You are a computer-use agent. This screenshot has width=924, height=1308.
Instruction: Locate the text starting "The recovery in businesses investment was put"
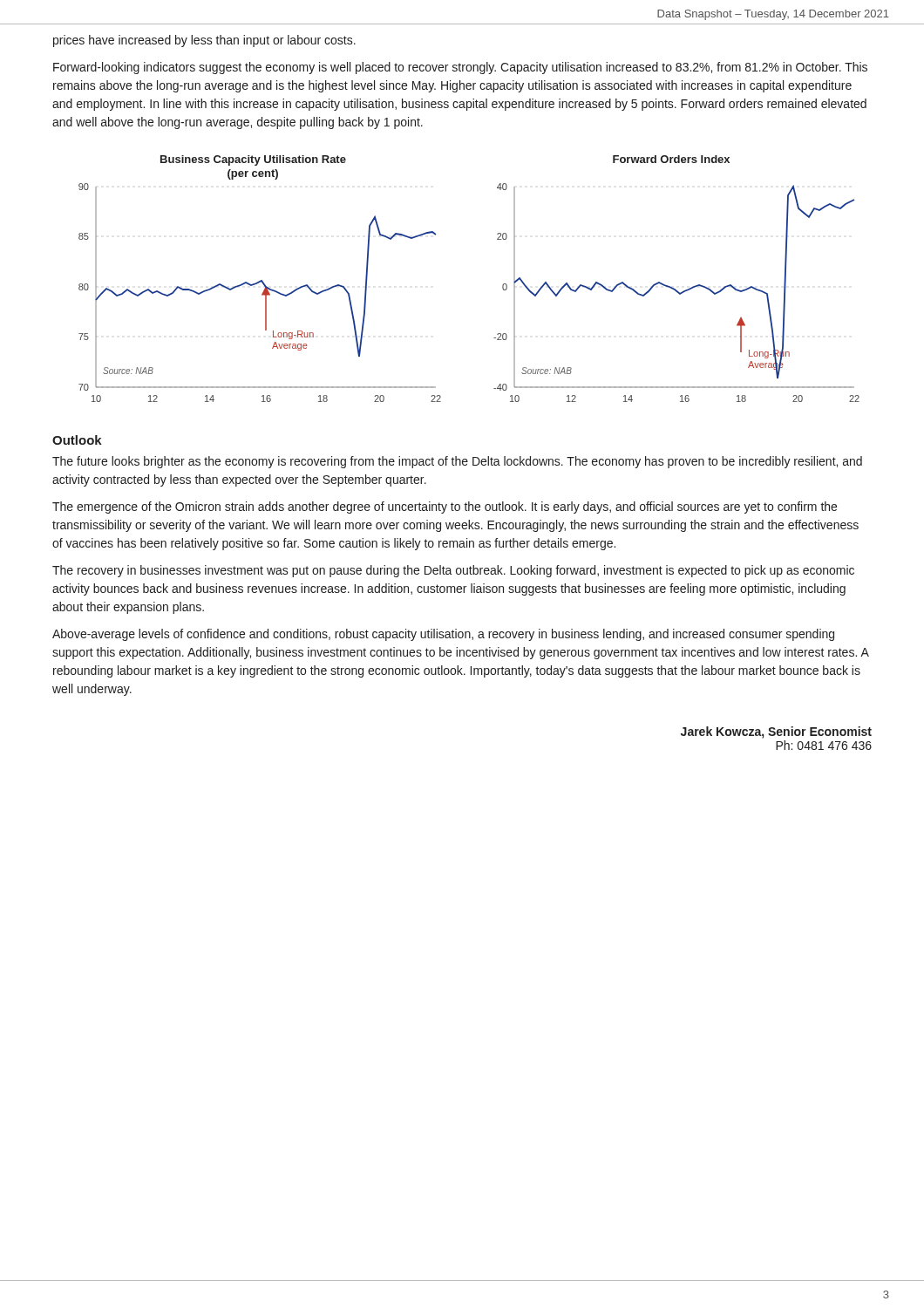pos(454,589)
